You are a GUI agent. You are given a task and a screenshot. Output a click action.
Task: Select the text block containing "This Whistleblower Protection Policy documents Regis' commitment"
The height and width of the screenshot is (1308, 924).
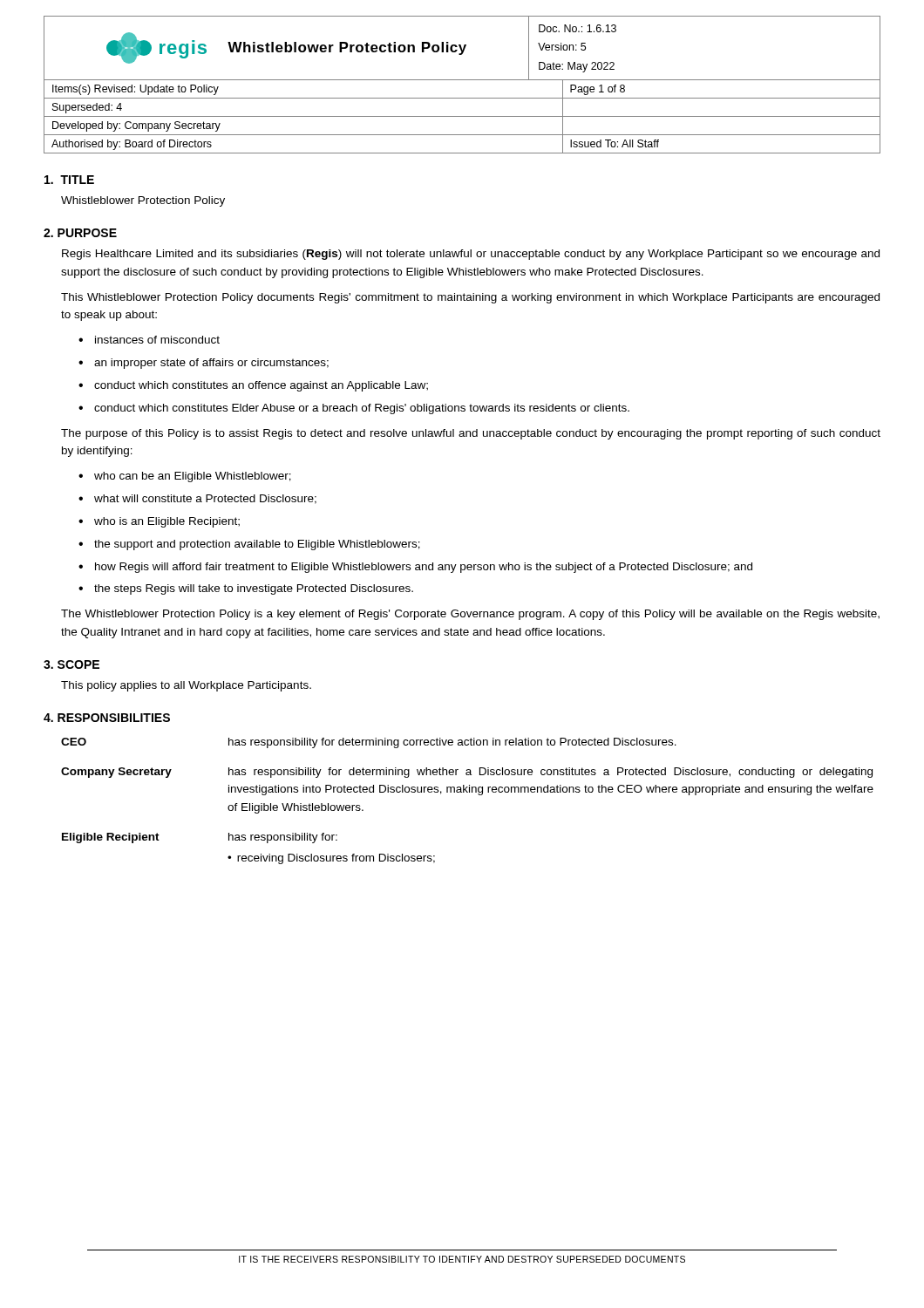(x=471, y=306)
